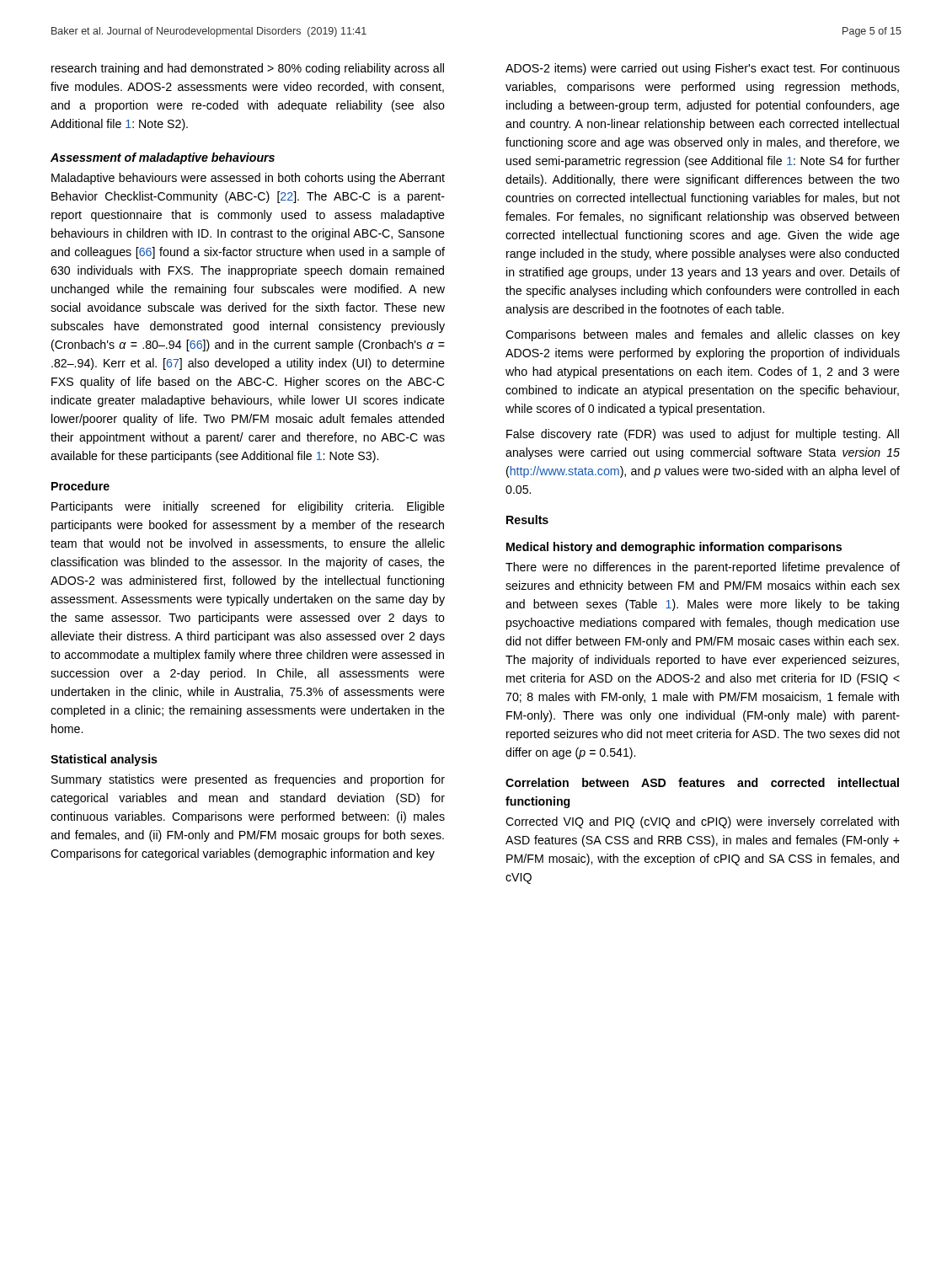Find "Correlation between ASD features and corrected intellectual functioning" on this page
The image size is (952, 1264).
point(703,792)
